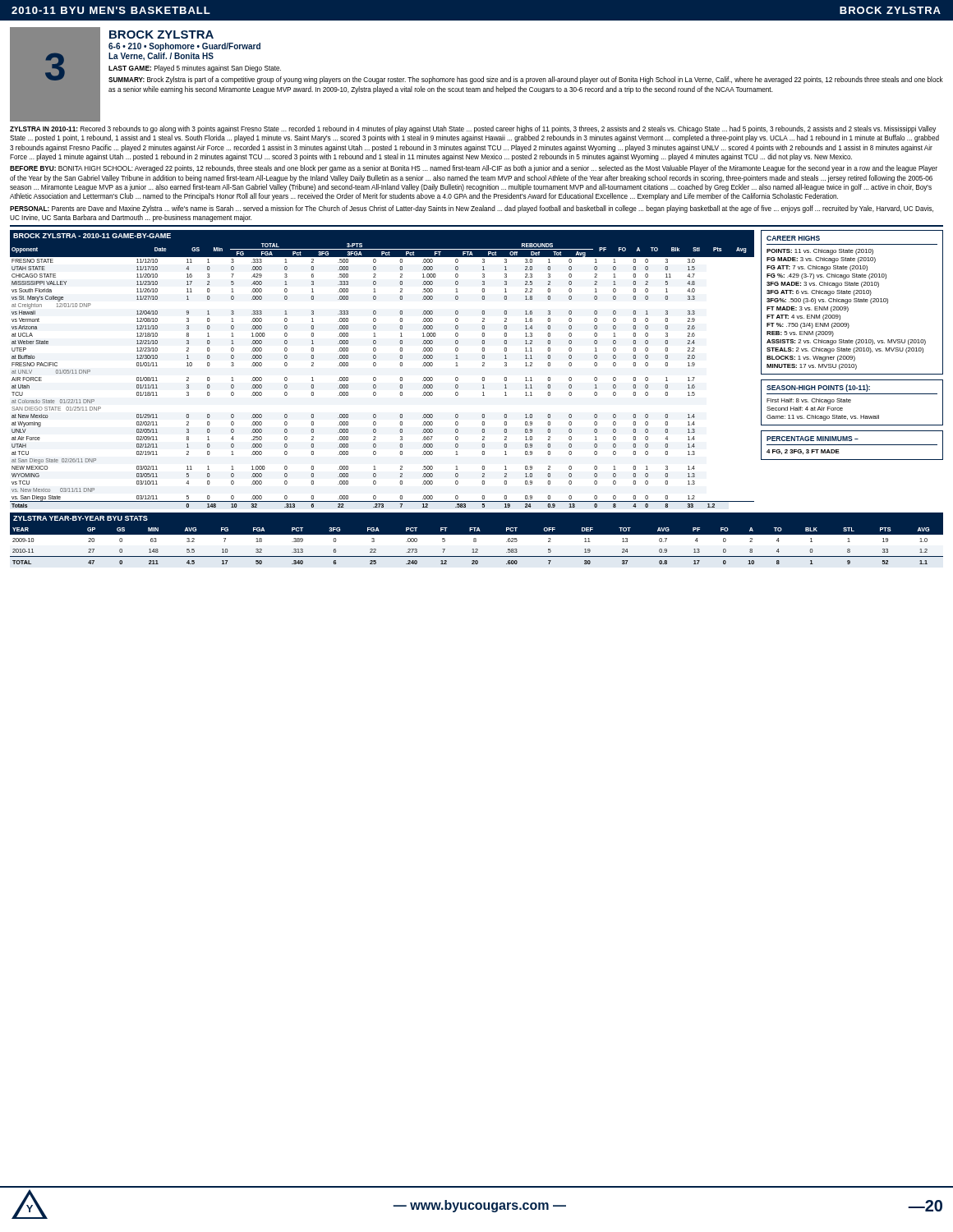The height and width of the screenshot is (1232, 953).
Task: Find the passage starting "PERCENTAGE MINIMUMS – 4 FG,"
Action: click(x=852, y=445)
